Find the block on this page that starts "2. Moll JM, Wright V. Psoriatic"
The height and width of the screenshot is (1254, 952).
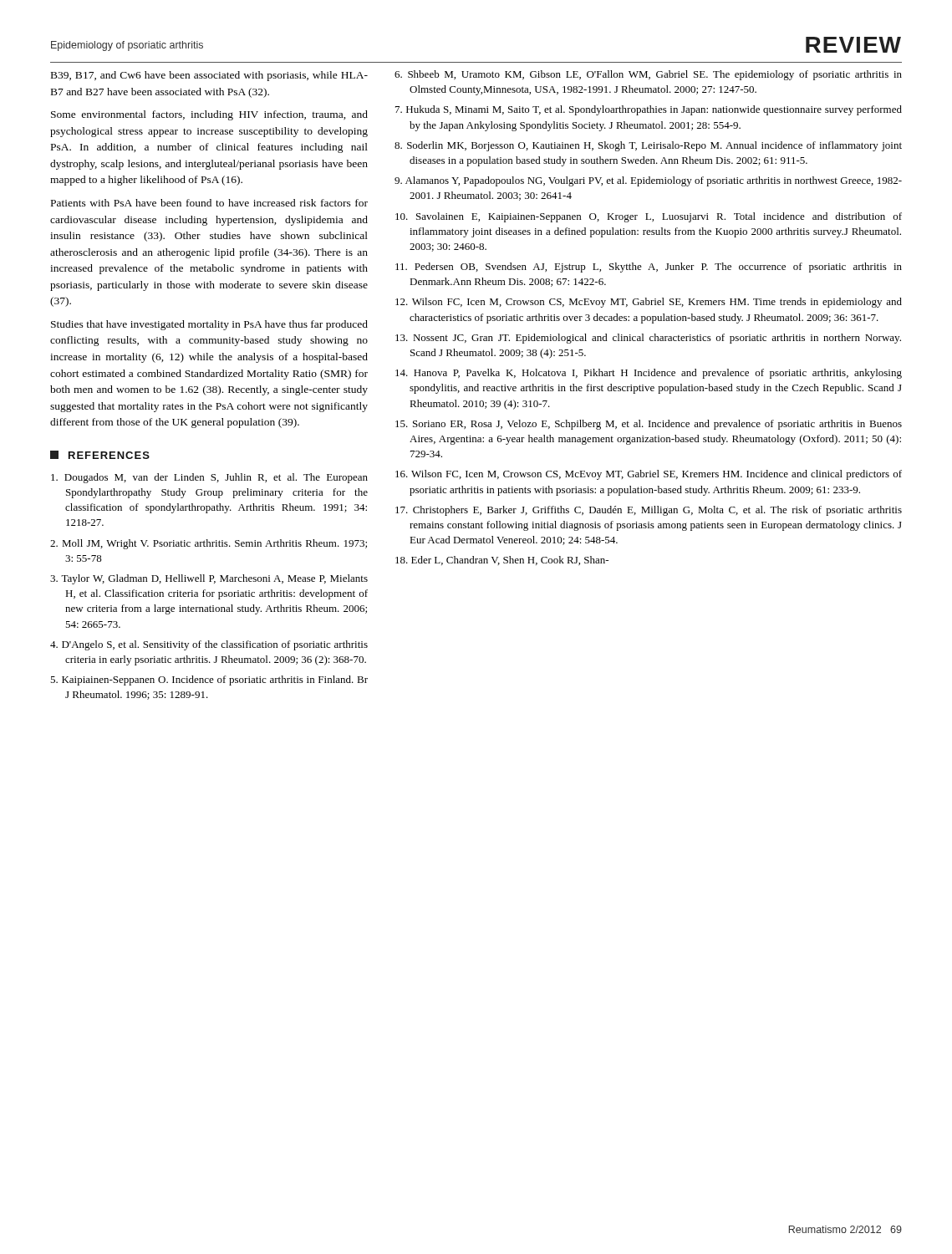209,550
